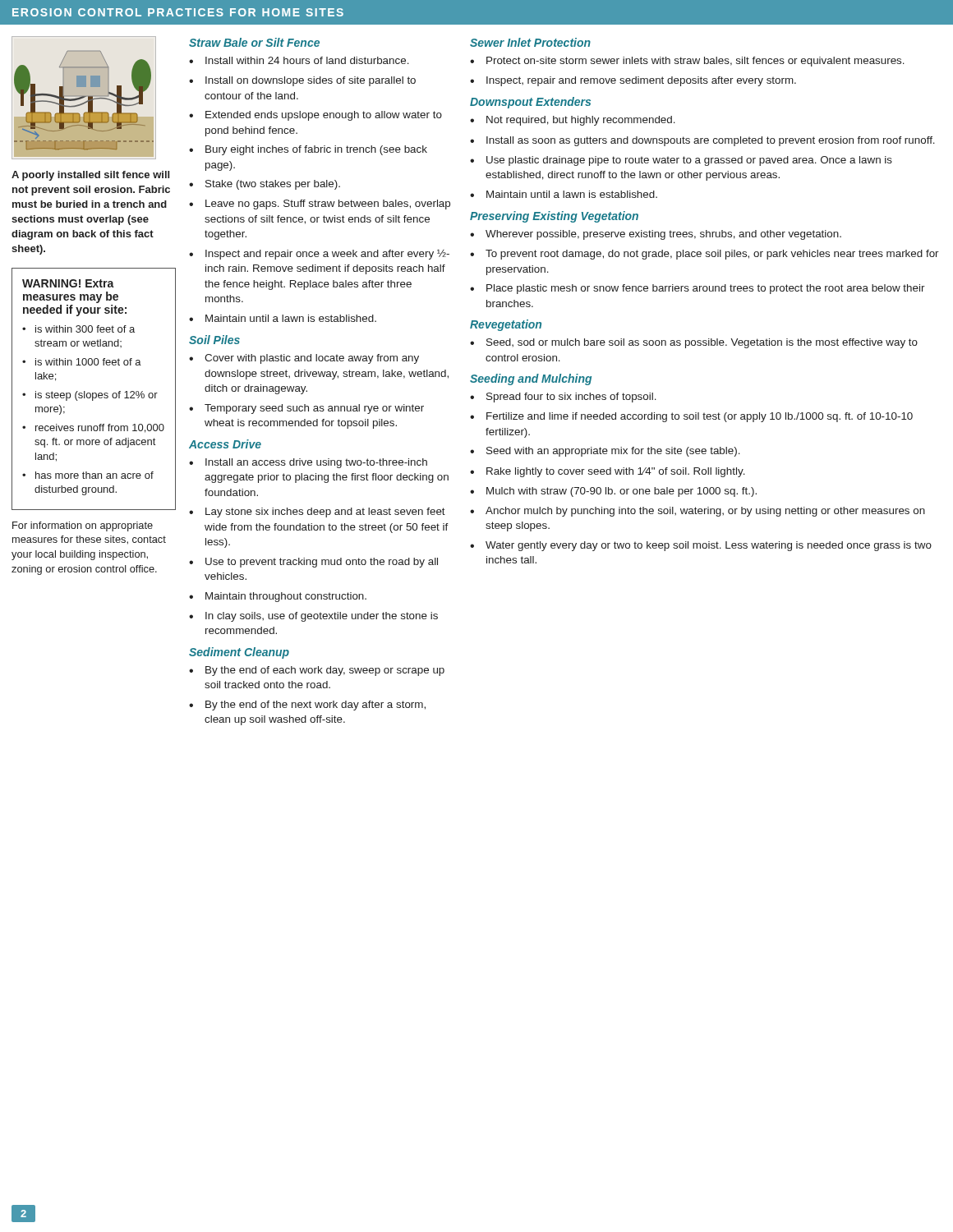Find the region starting "Access Drive"

tap(225, 444)
